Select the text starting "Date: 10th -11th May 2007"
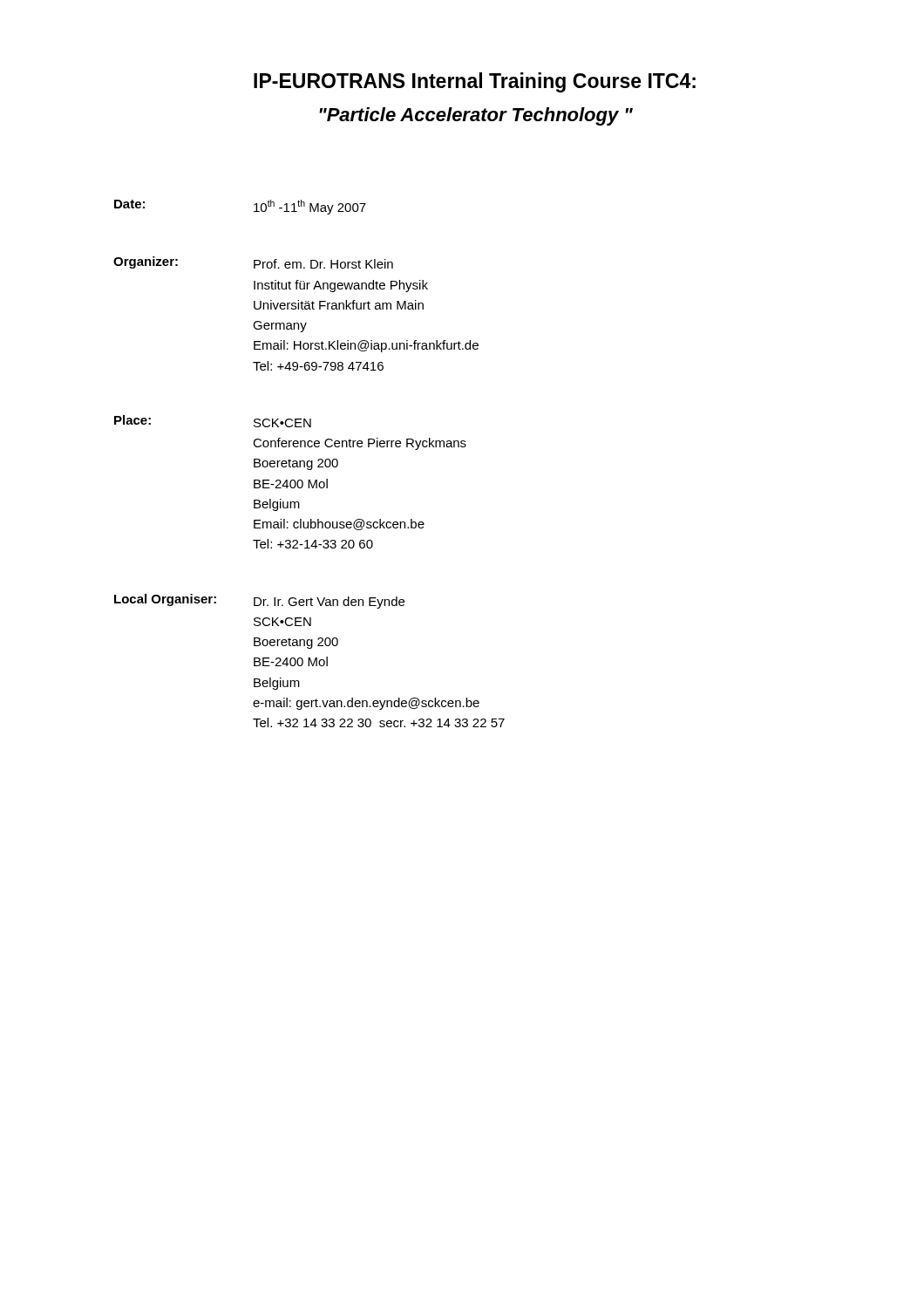Viewport: 924px width, 1308px height. tap(129, 207)
